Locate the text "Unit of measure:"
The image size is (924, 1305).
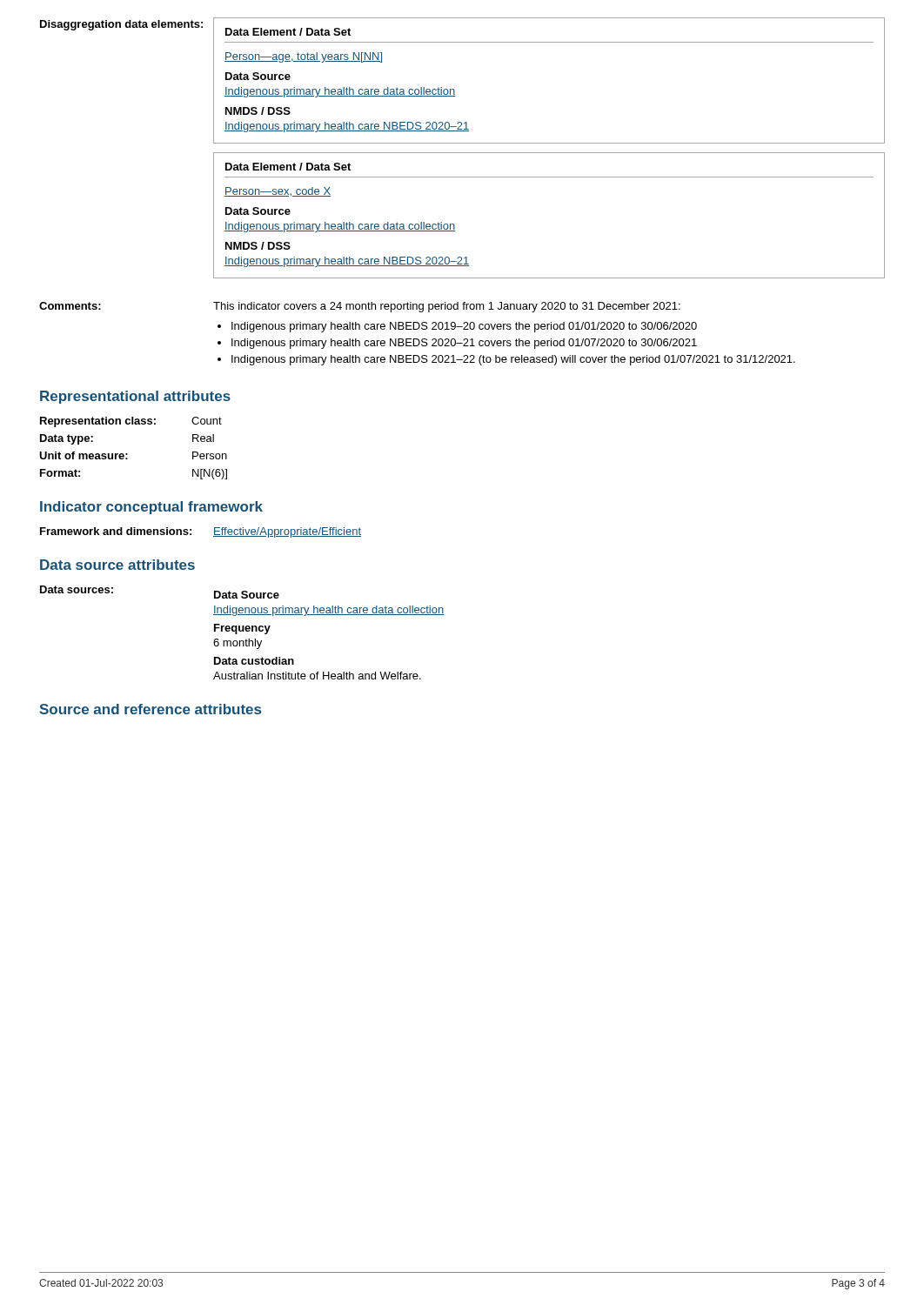pos(84,455)
